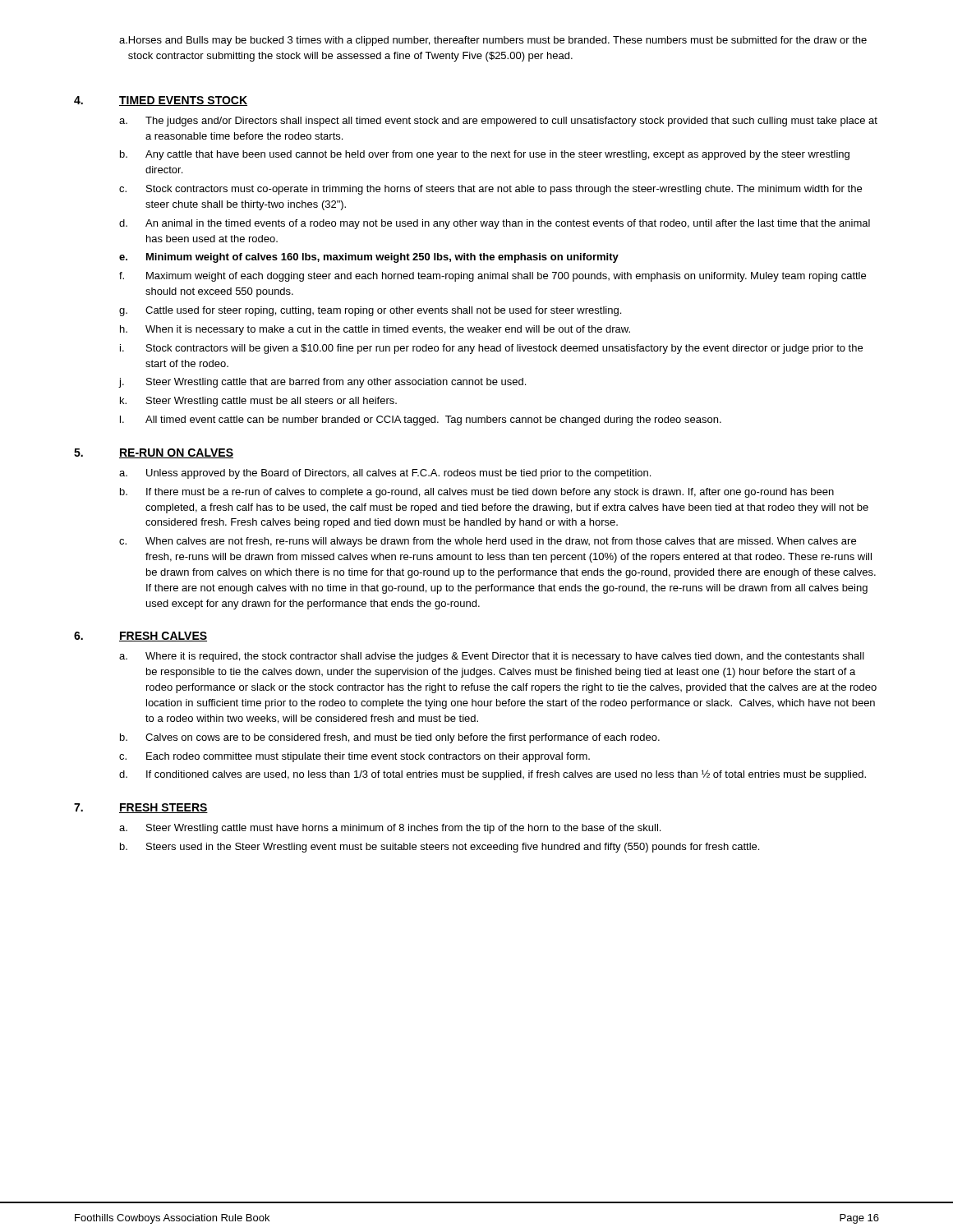Point to the block beginning "j. Steer Wrestling cattle that are barred from"
The width and height of the screenshot is (953, 1232).
click(x=499, y=383)
